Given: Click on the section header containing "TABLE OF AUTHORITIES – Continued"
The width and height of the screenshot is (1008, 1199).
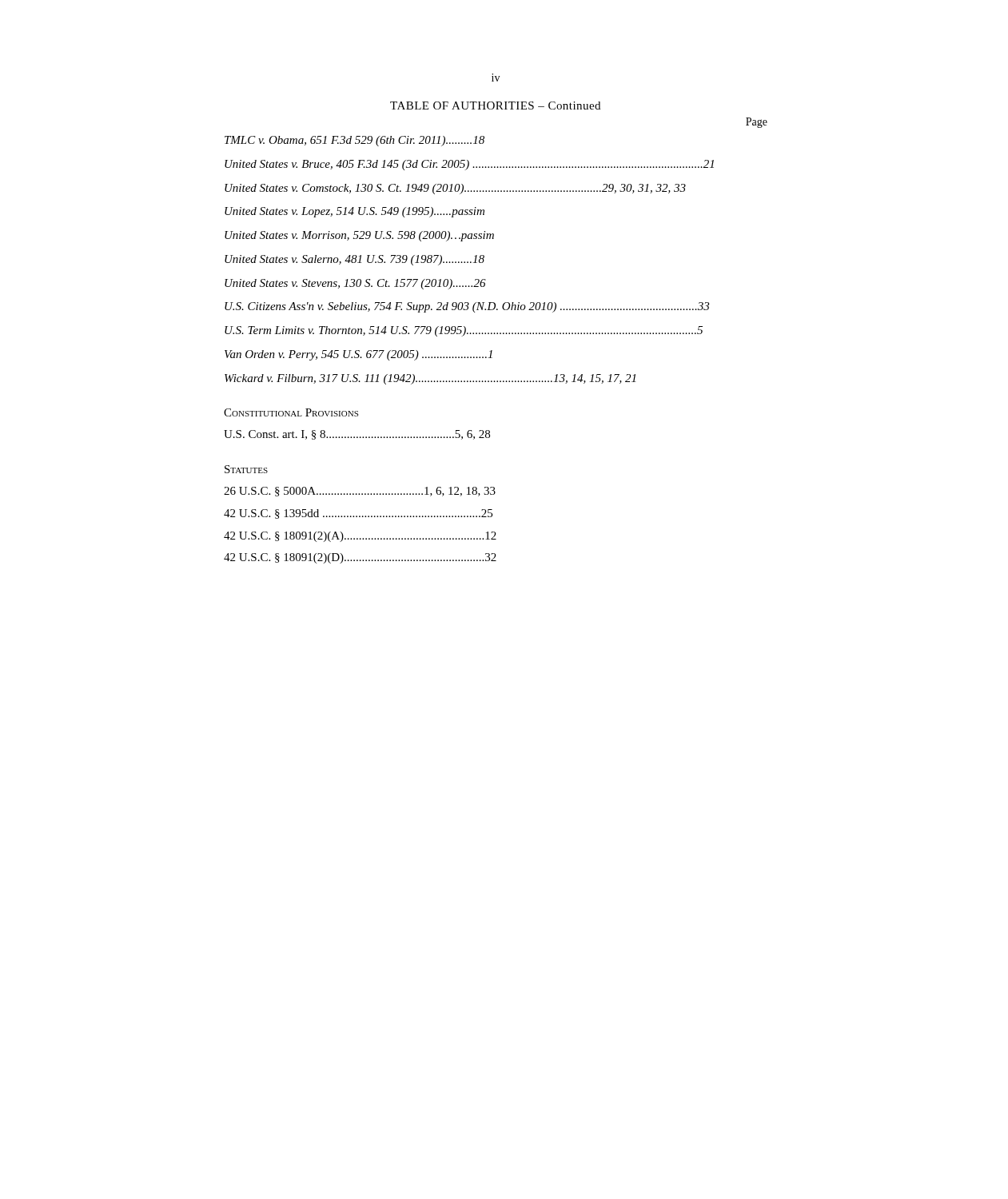Looking at the screenshot, I should 496,106.
